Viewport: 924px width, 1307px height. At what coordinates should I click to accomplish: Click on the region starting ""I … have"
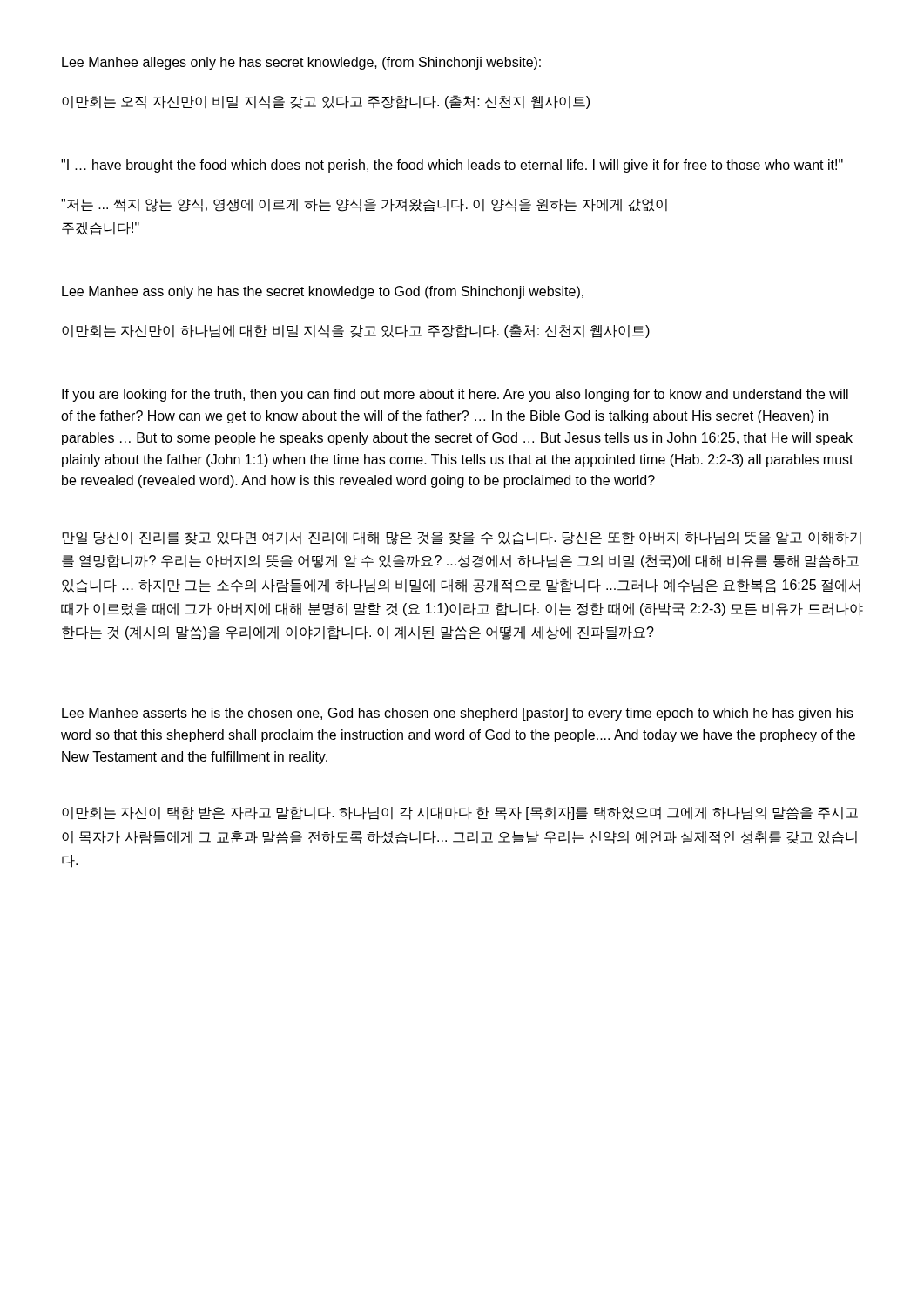pos(462,166)
